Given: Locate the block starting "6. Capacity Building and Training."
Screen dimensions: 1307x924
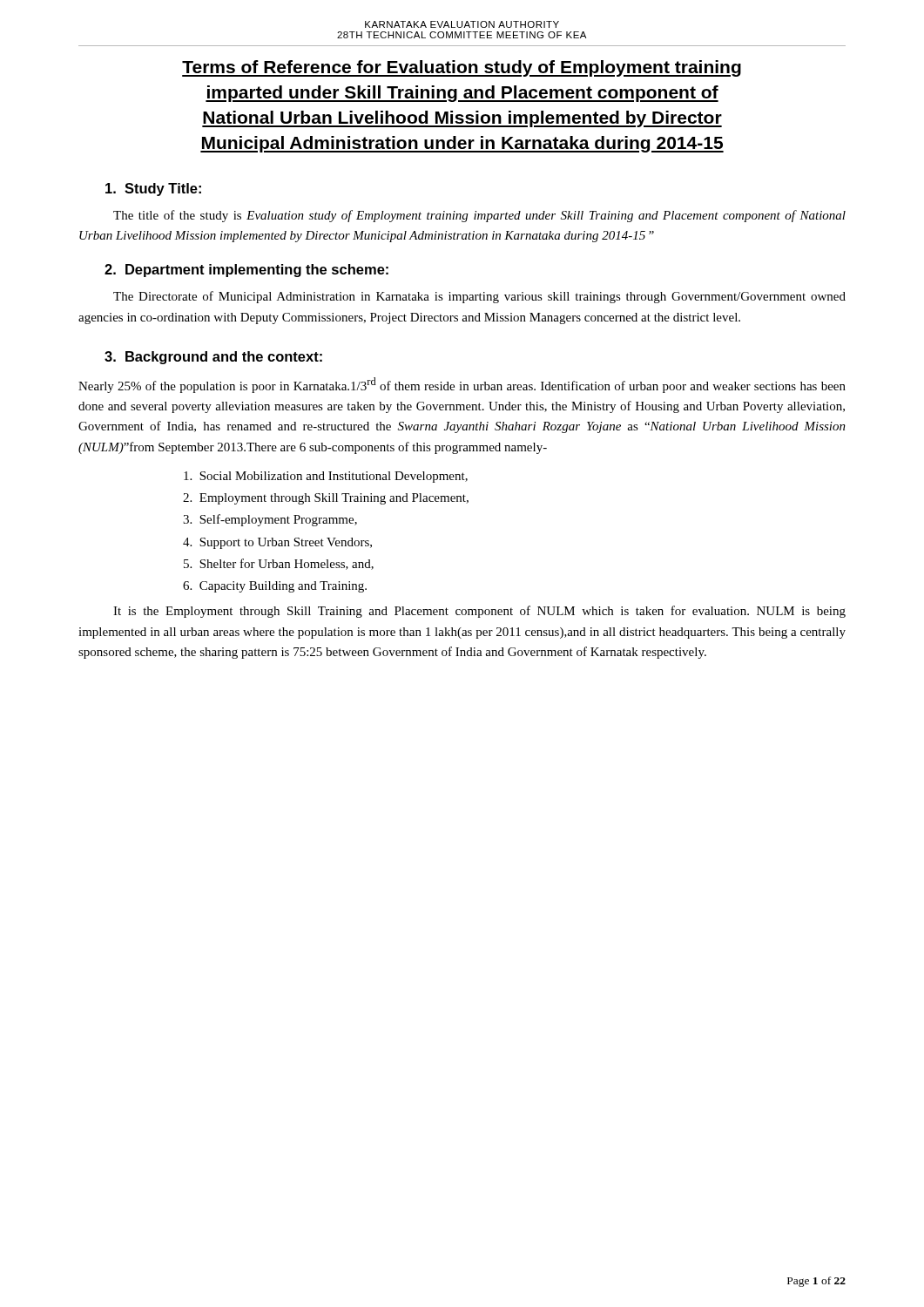Looking at the screenshot, I should (x=275, y=586).
